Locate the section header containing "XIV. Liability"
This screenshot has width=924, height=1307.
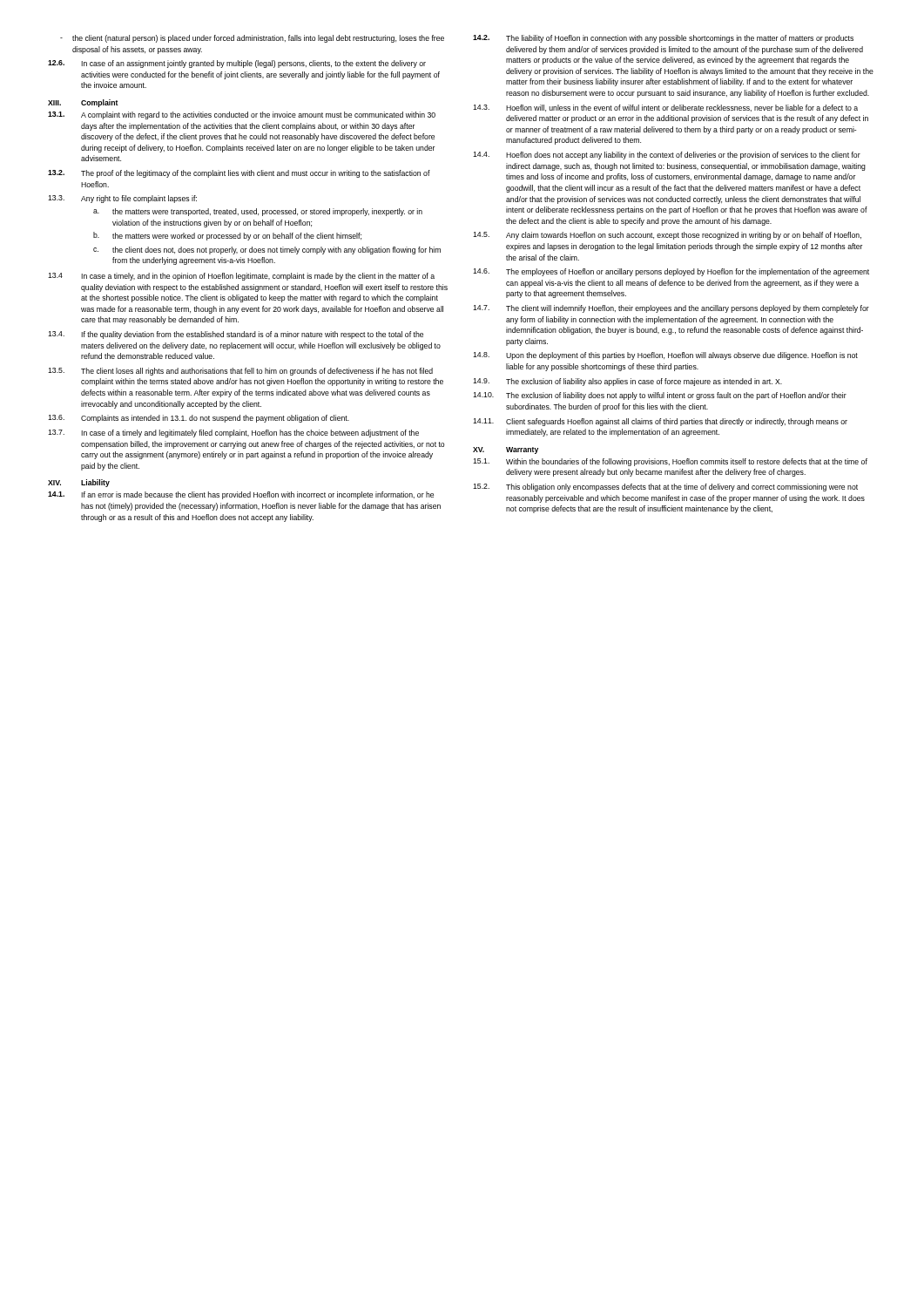[79, 483]
